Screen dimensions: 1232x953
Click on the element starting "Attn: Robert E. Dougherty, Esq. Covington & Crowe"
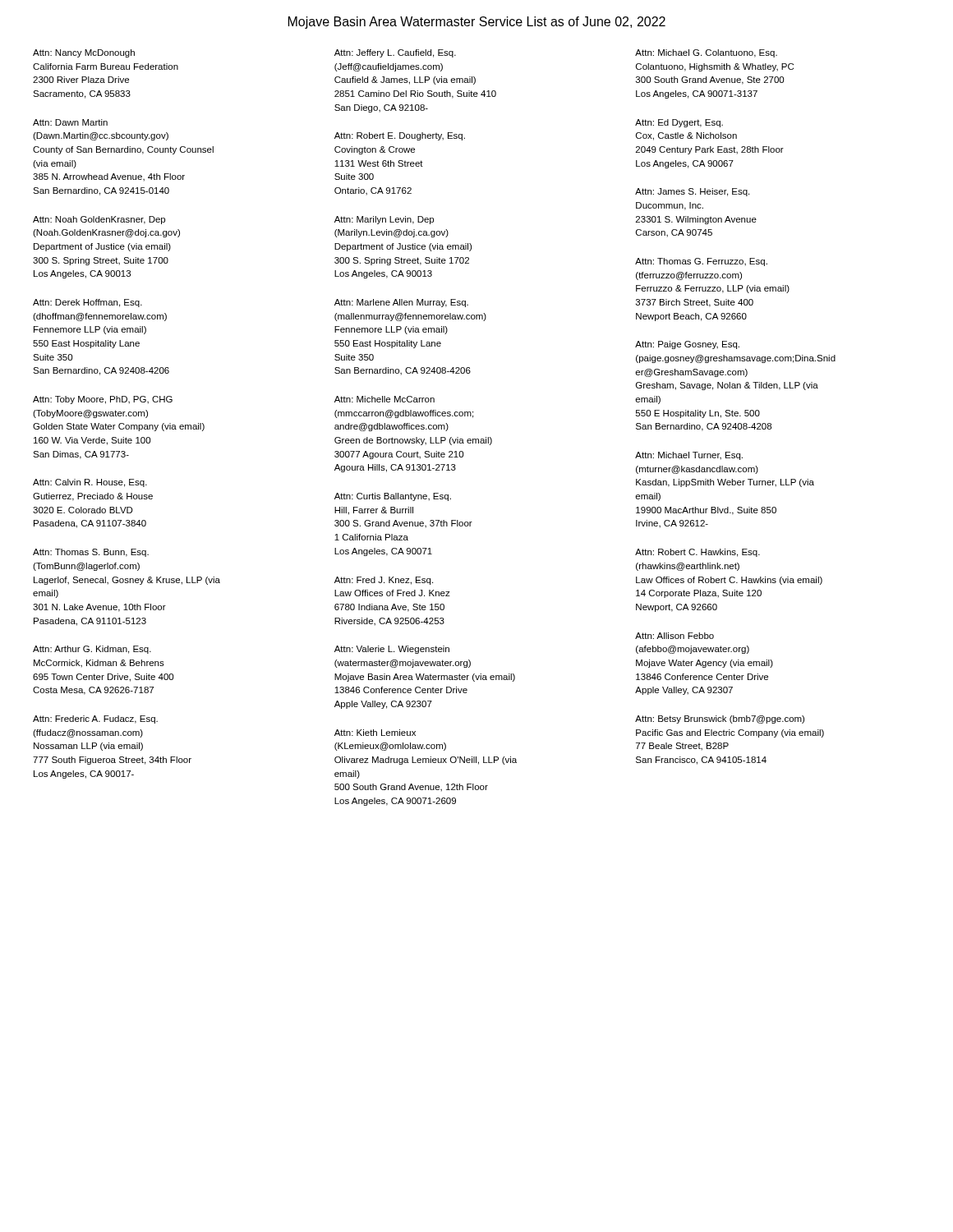pos(400,136)
